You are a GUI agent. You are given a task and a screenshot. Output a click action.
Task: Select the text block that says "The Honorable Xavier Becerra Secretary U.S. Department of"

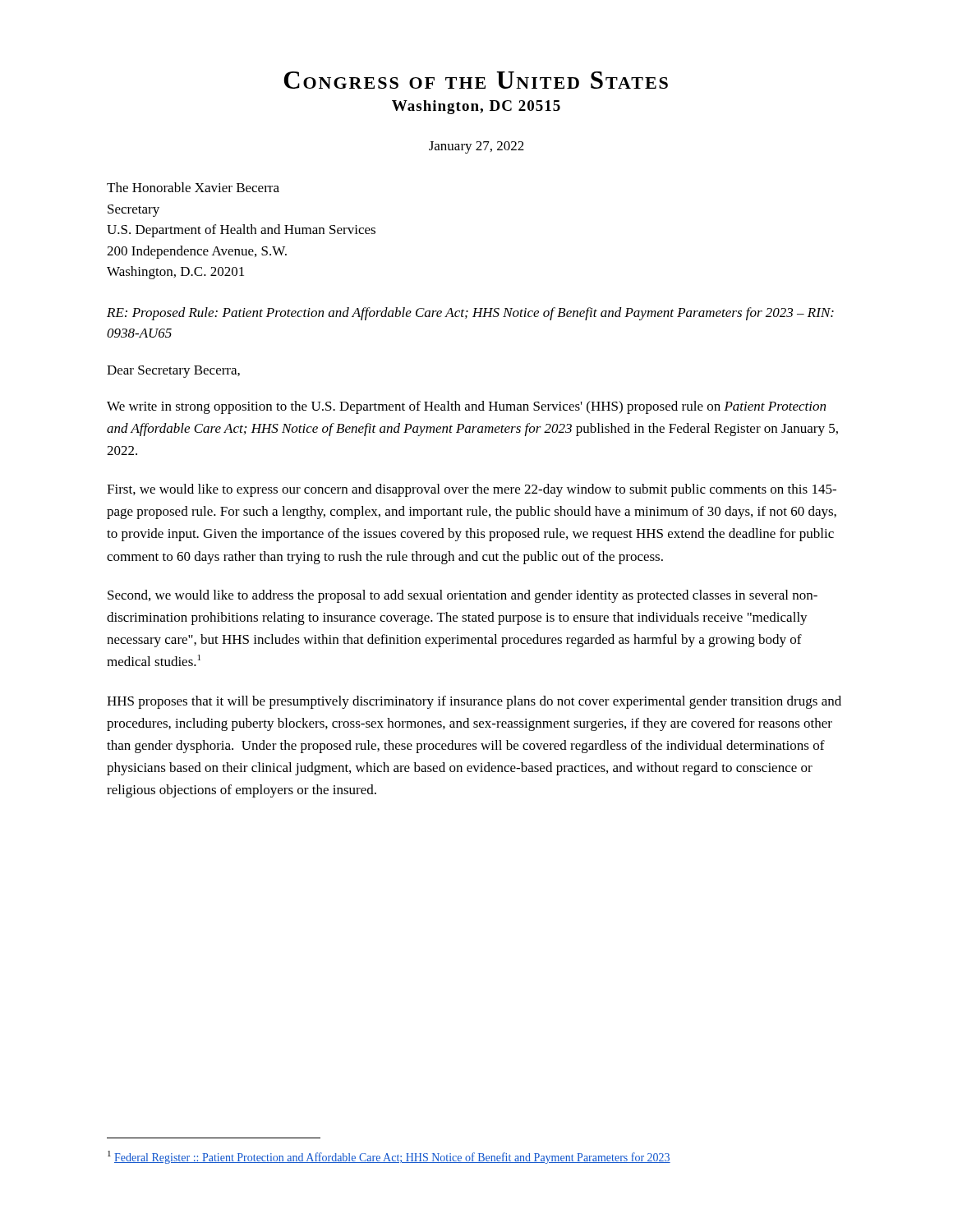[241, 230]
